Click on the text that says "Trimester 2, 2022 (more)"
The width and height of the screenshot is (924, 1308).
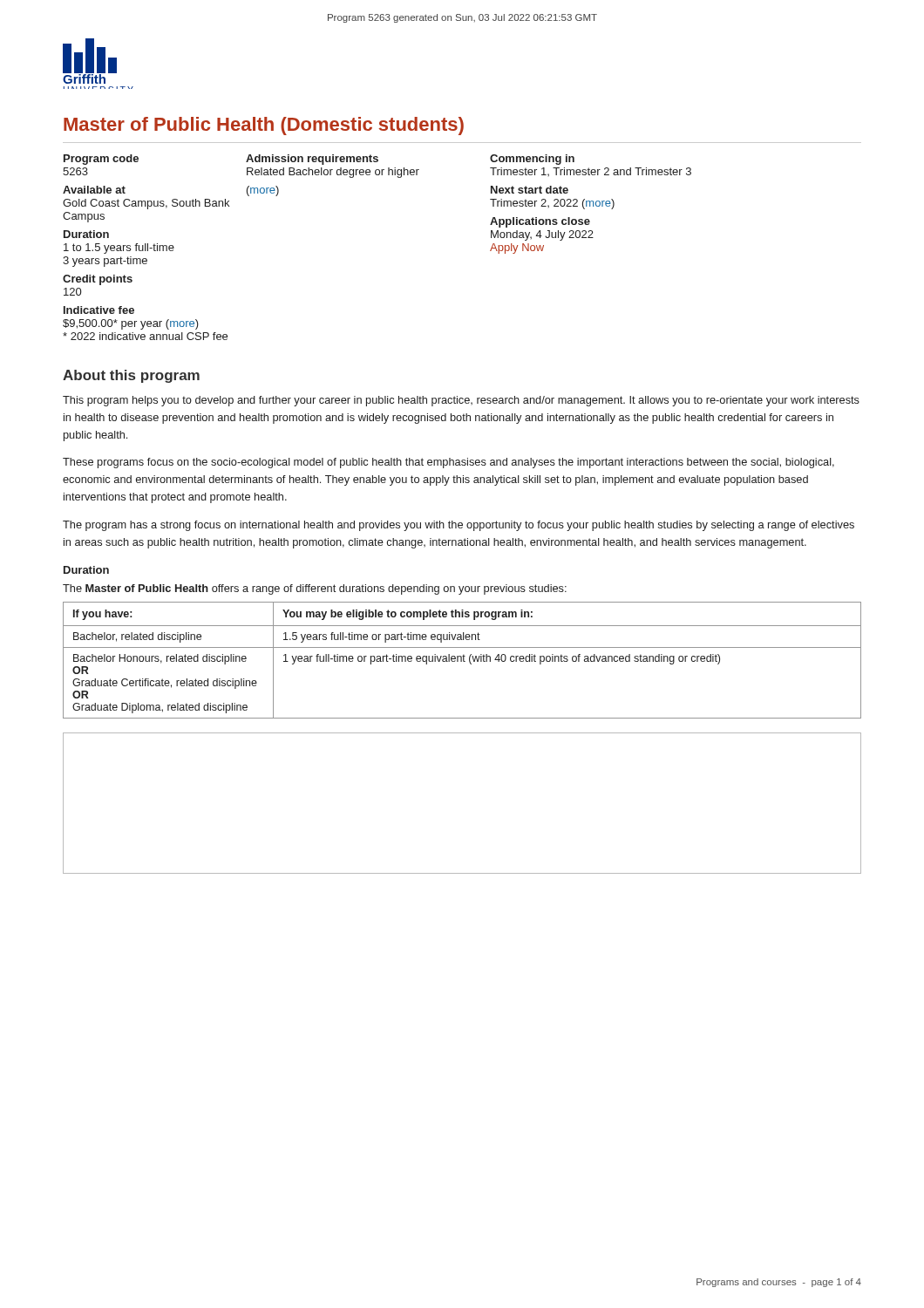coord(552,203)
